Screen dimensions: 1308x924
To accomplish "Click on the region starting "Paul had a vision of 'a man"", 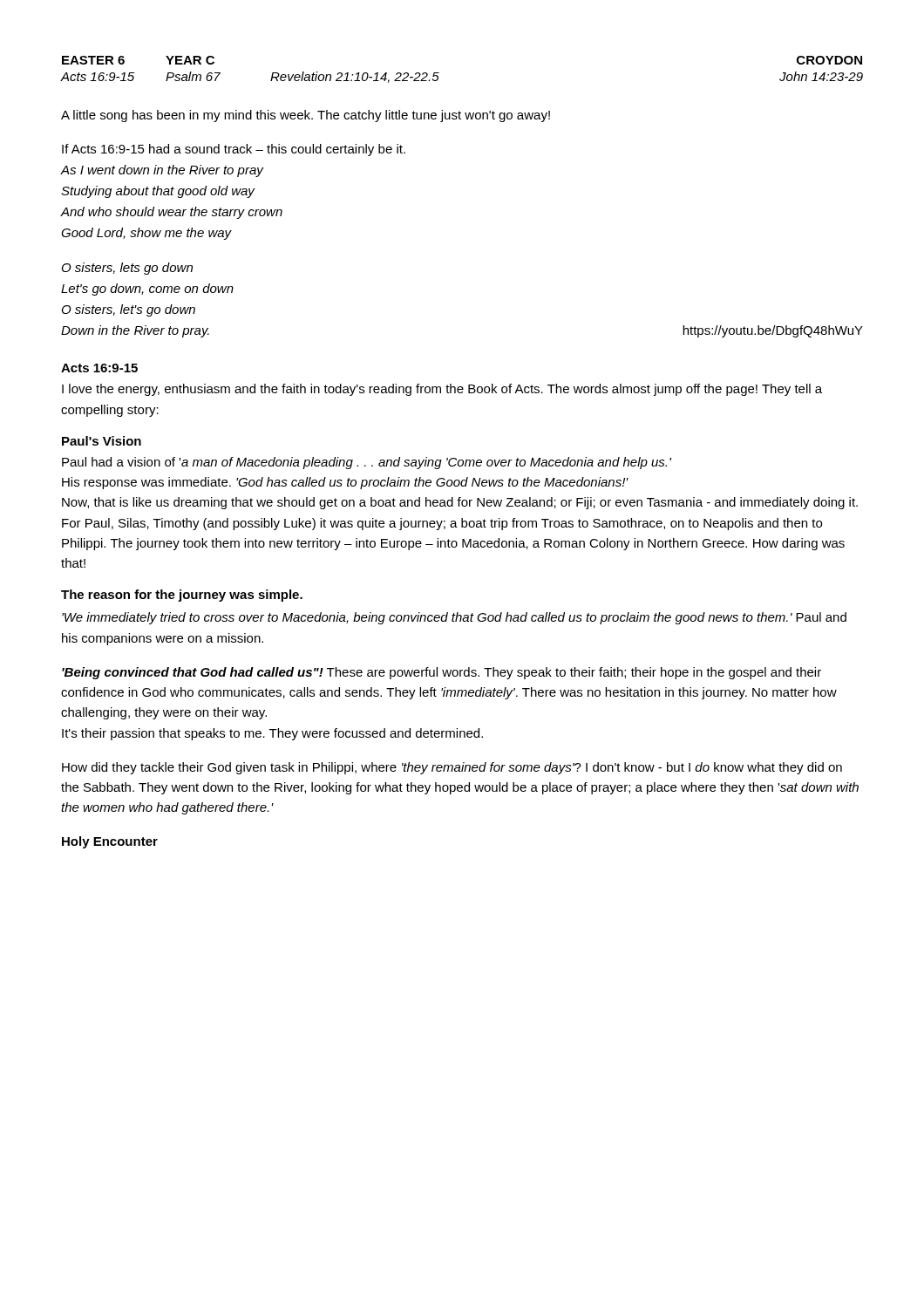I will 460,512.
